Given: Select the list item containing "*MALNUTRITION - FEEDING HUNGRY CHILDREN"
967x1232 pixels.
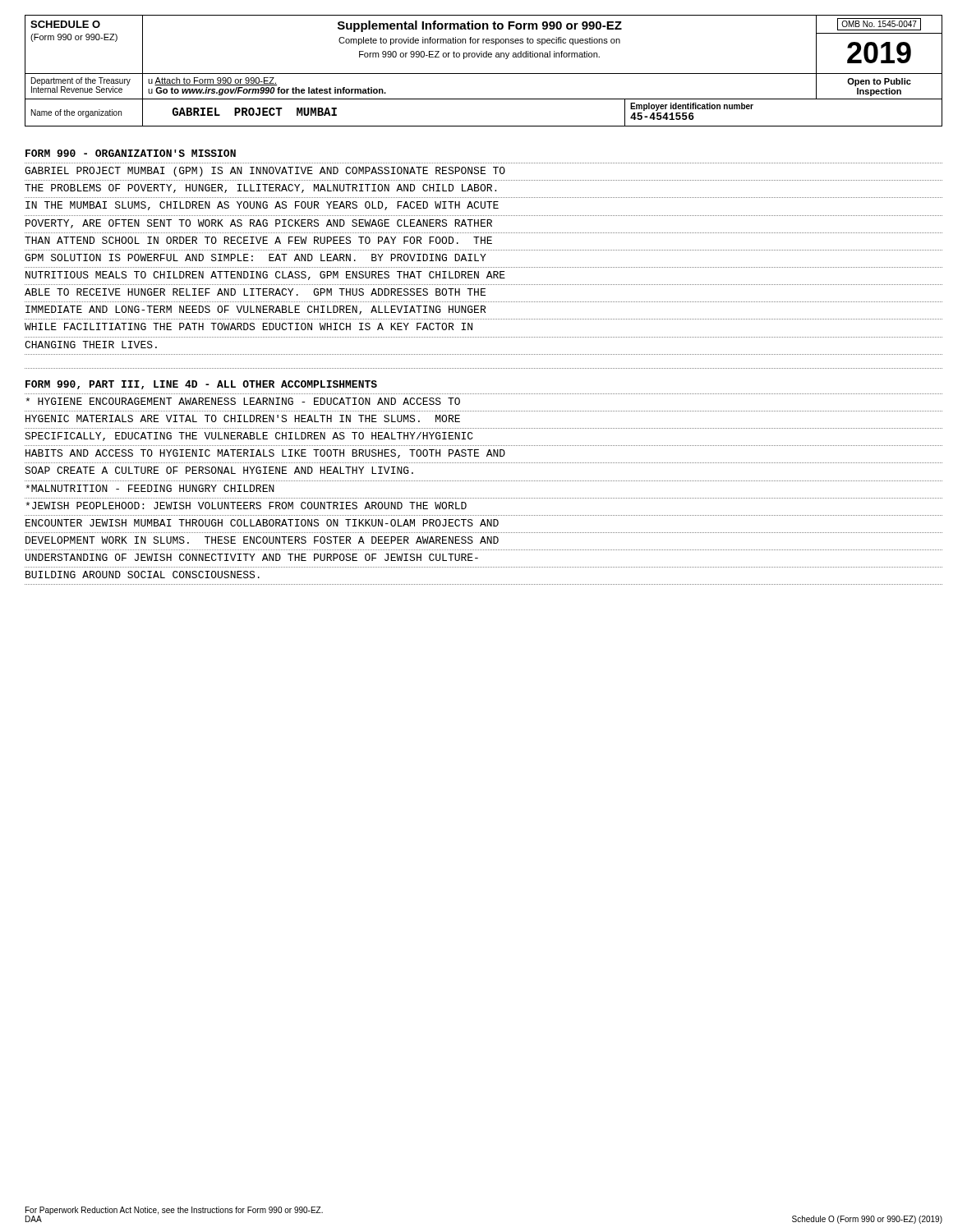Looking at the screenshot, I should 484,490.
